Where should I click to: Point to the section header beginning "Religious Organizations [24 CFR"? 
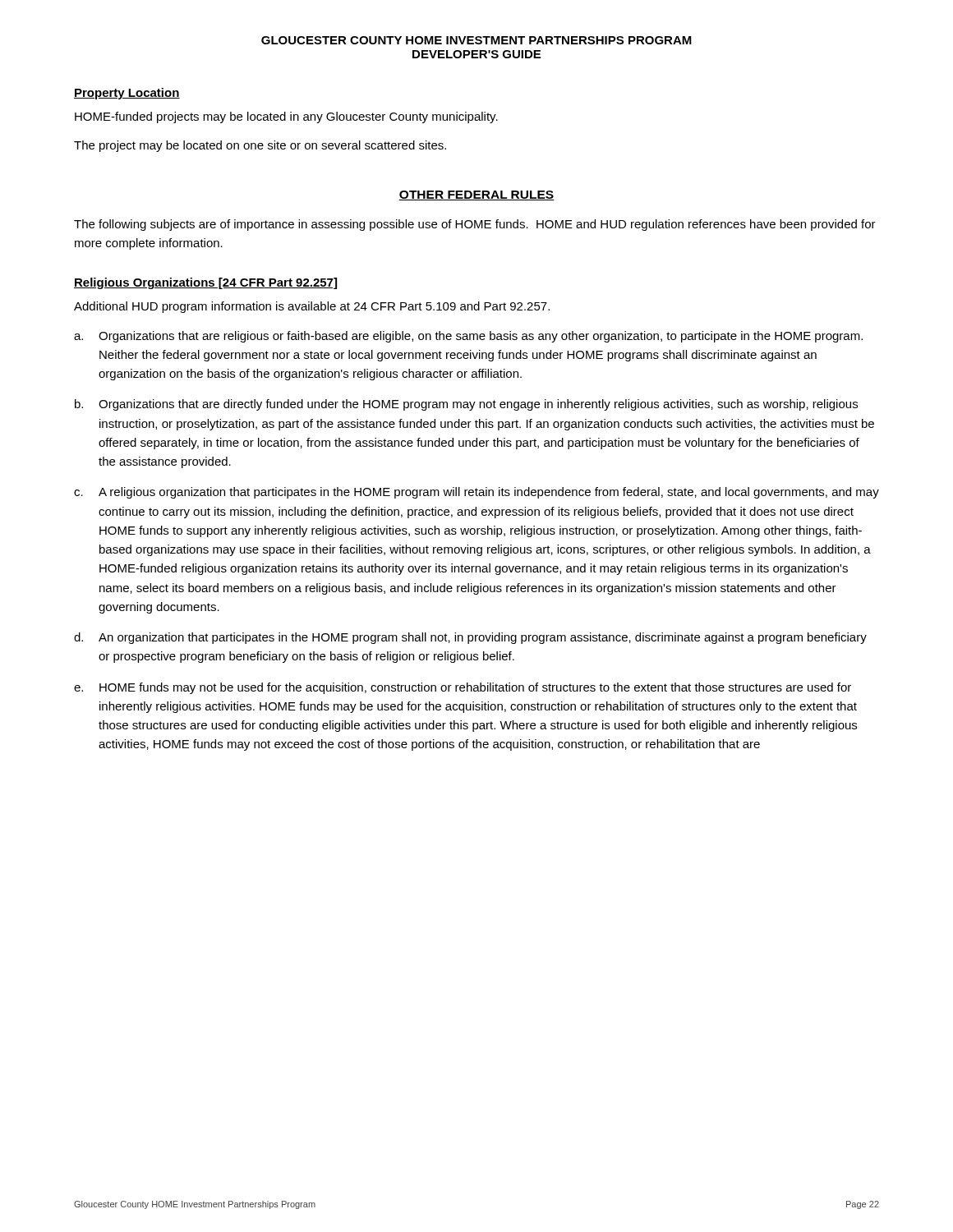[x=206, y=282]
